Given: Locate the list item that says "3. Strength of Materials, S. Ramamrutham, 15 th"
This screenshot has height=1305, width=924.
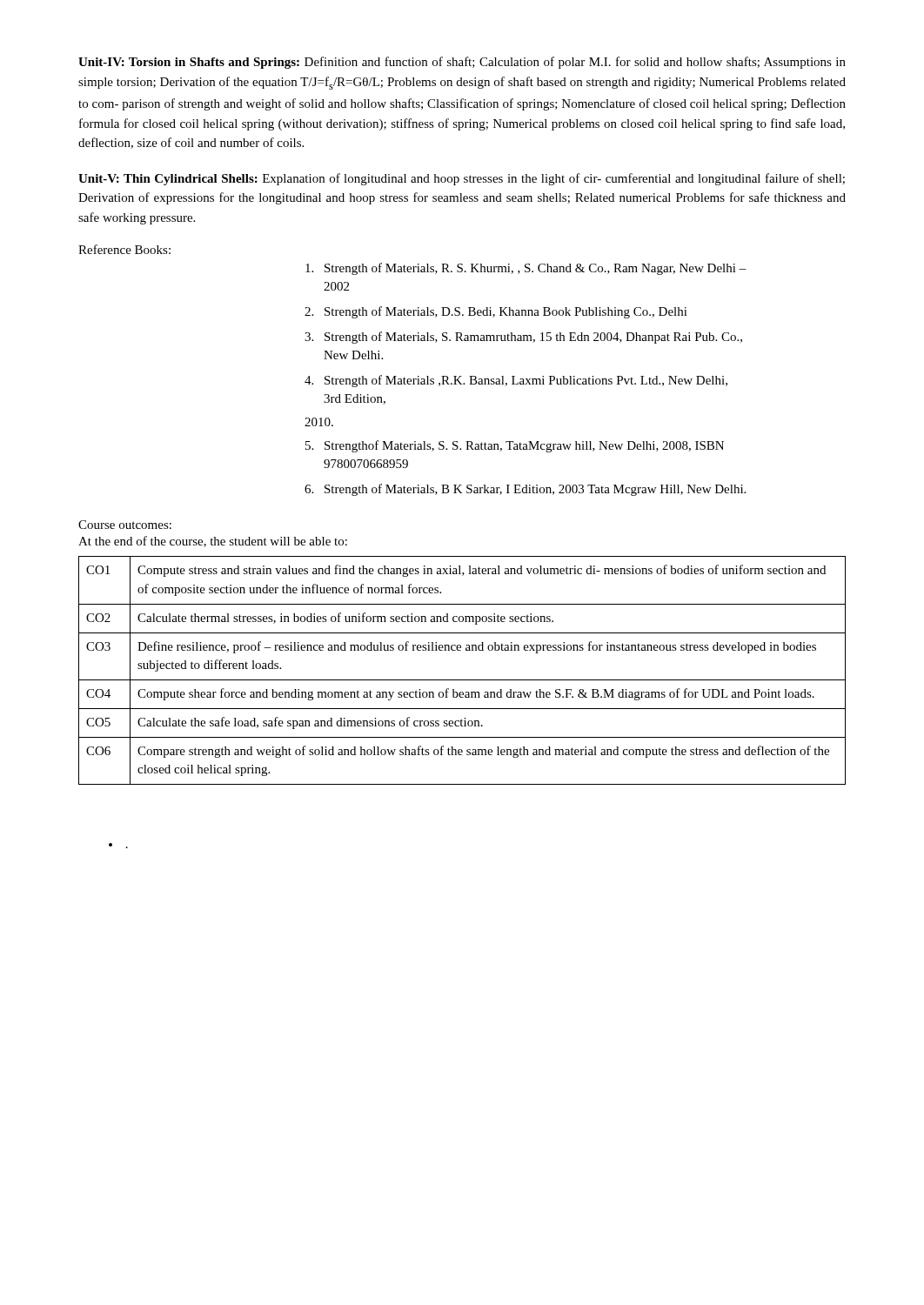Looking at the screenshot, I should pos(524,346).
